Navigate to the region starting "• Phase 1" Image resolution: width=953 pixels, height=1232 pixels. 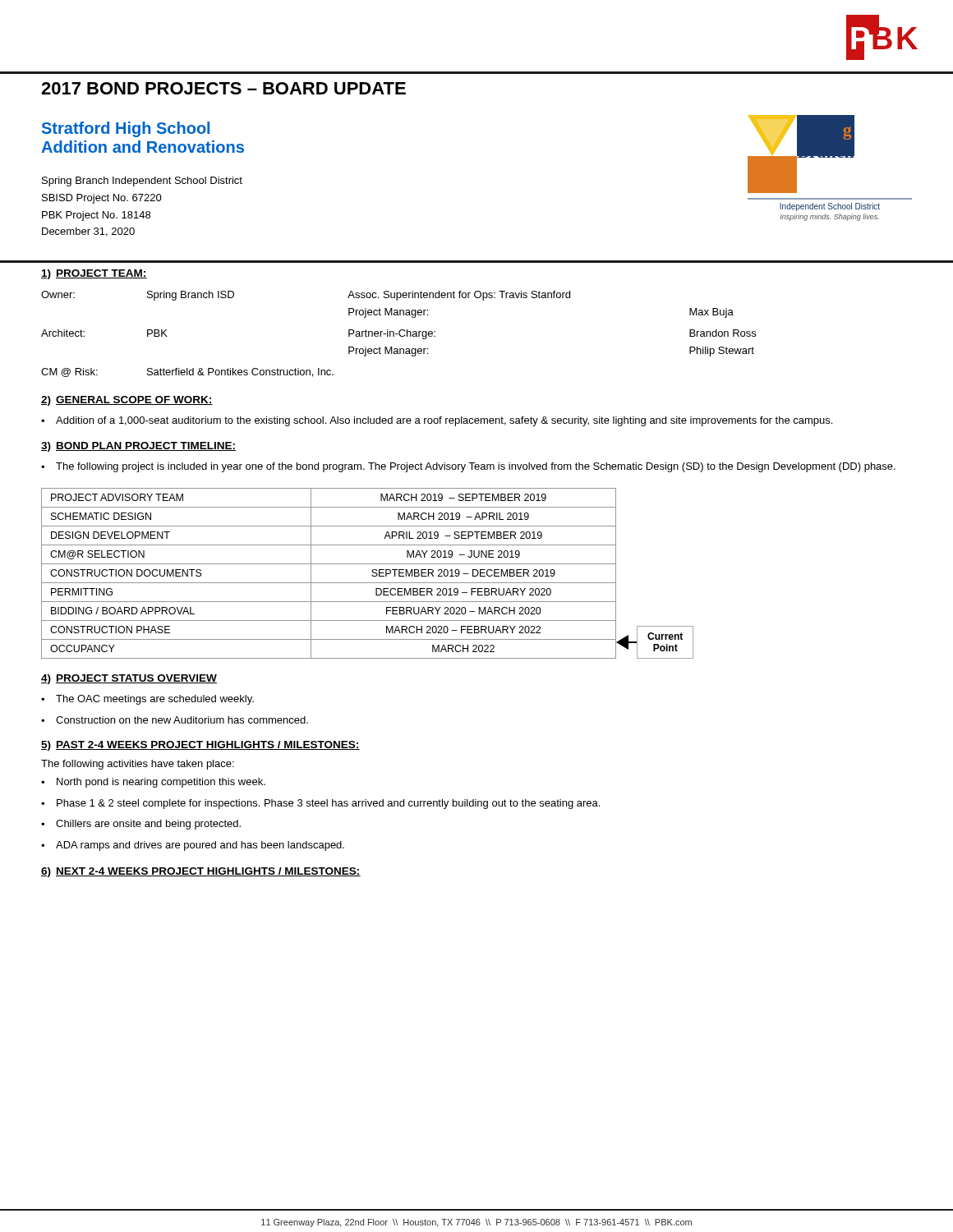321,803
